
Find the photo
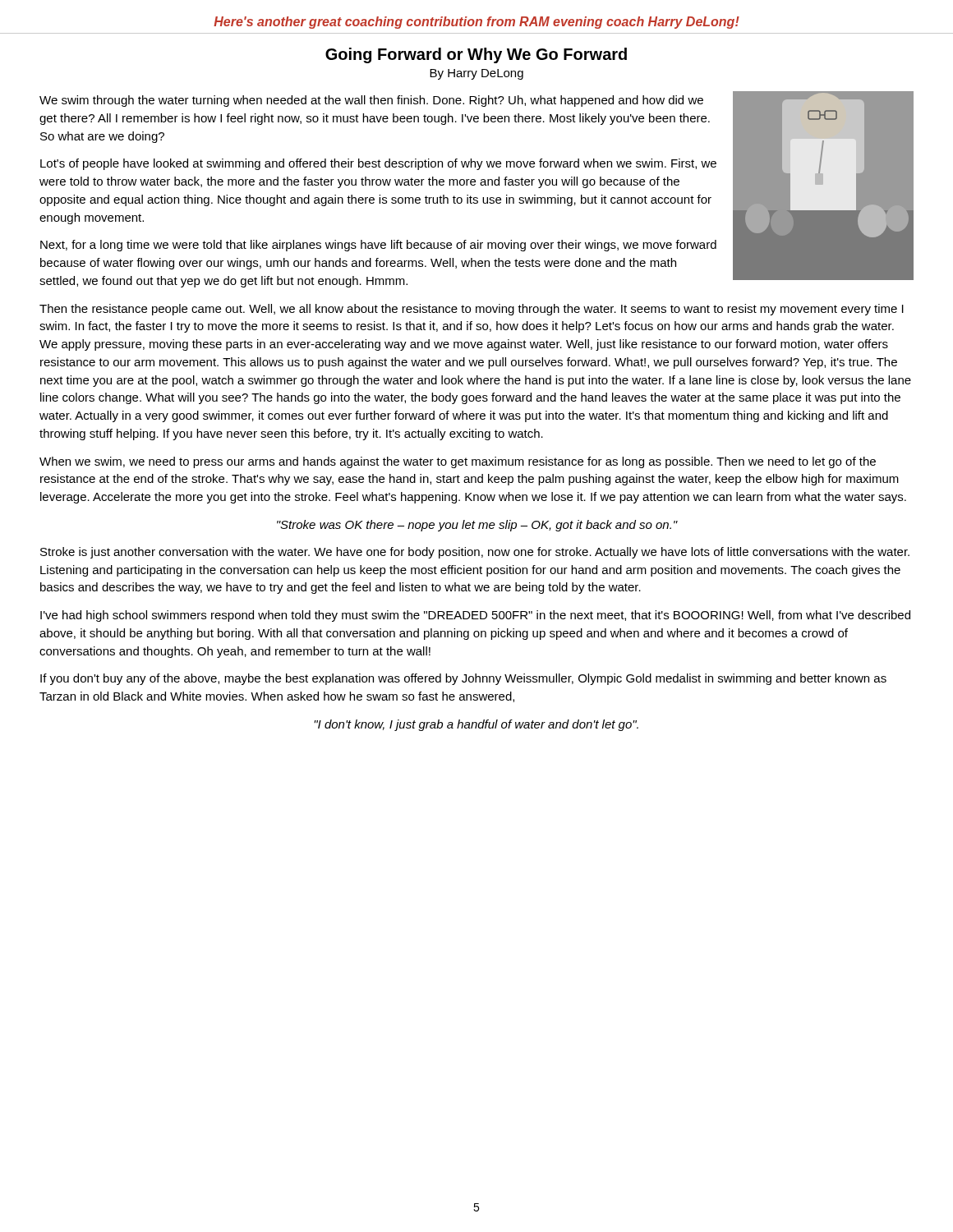point(823,186)
